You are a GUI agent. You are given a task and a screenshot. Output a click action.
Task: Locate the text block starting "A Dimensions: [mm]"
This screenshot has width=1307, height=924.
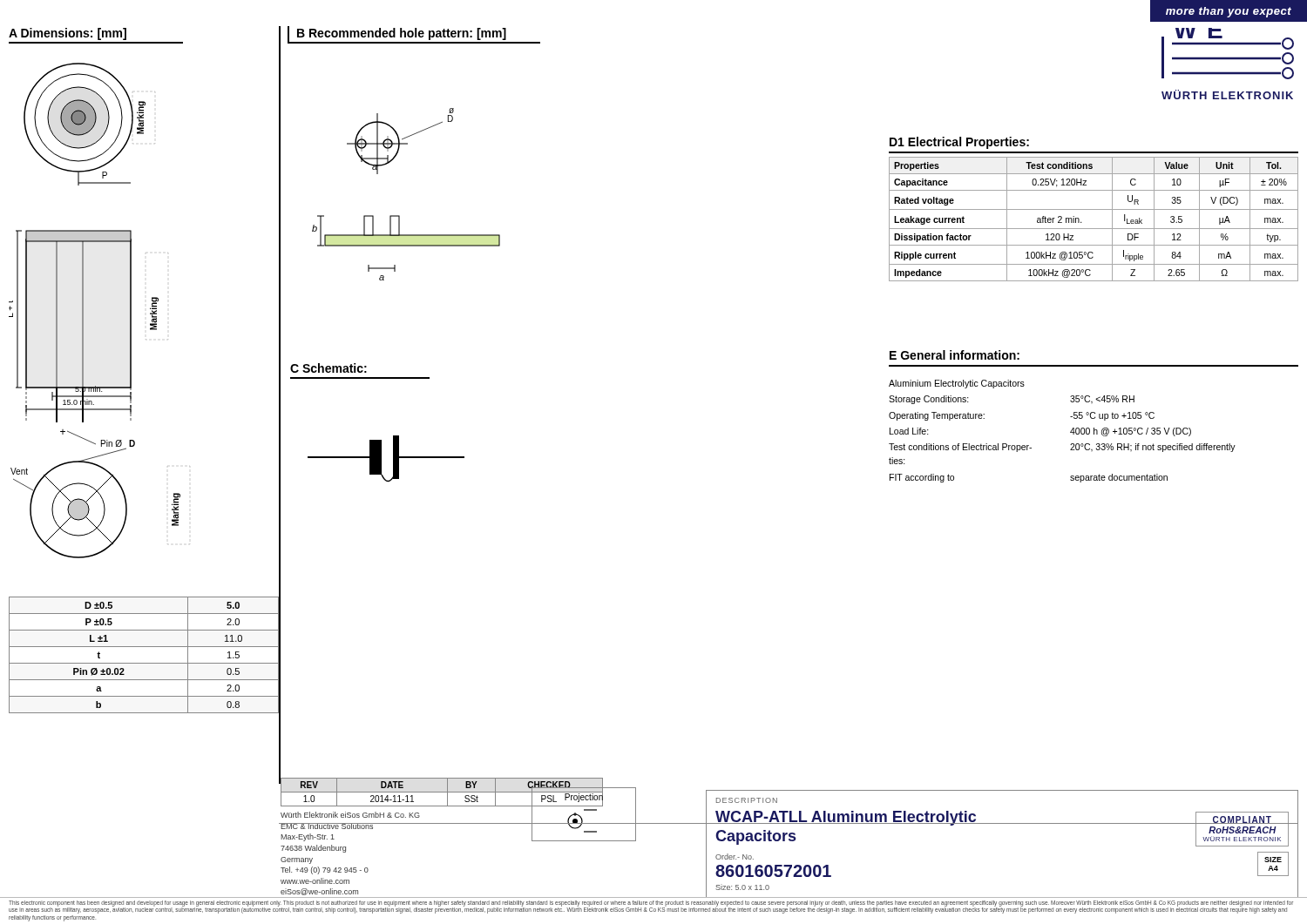click(x=68, y=33)
